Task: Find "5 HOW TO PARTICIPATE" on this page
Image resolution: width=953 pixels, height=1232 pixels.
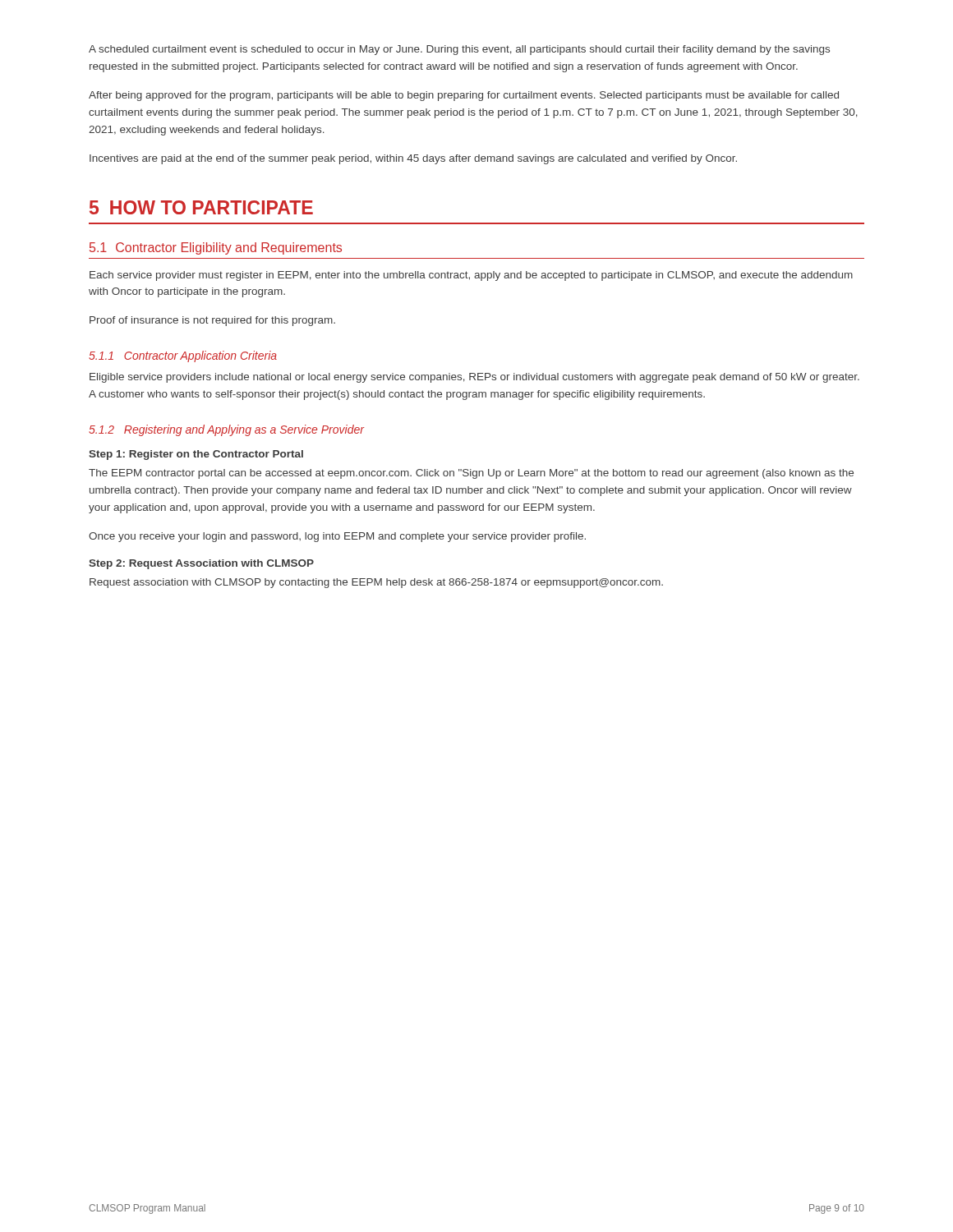Action: tap(201, 207)
